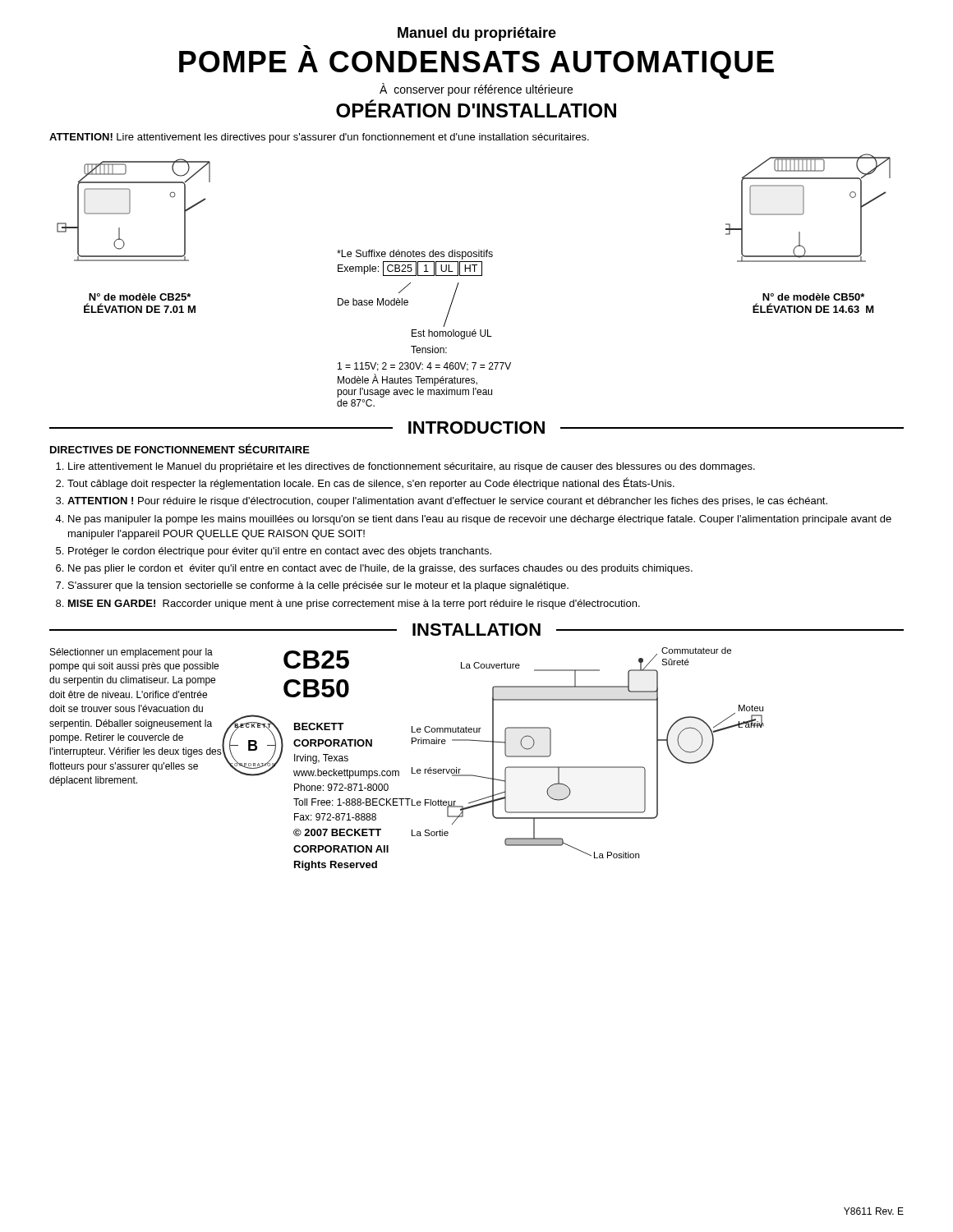The image size is (953, 1232).
Task: Find the list item with the text "ATTENTION ! Pour réduire le"
Action: point(448,501)
